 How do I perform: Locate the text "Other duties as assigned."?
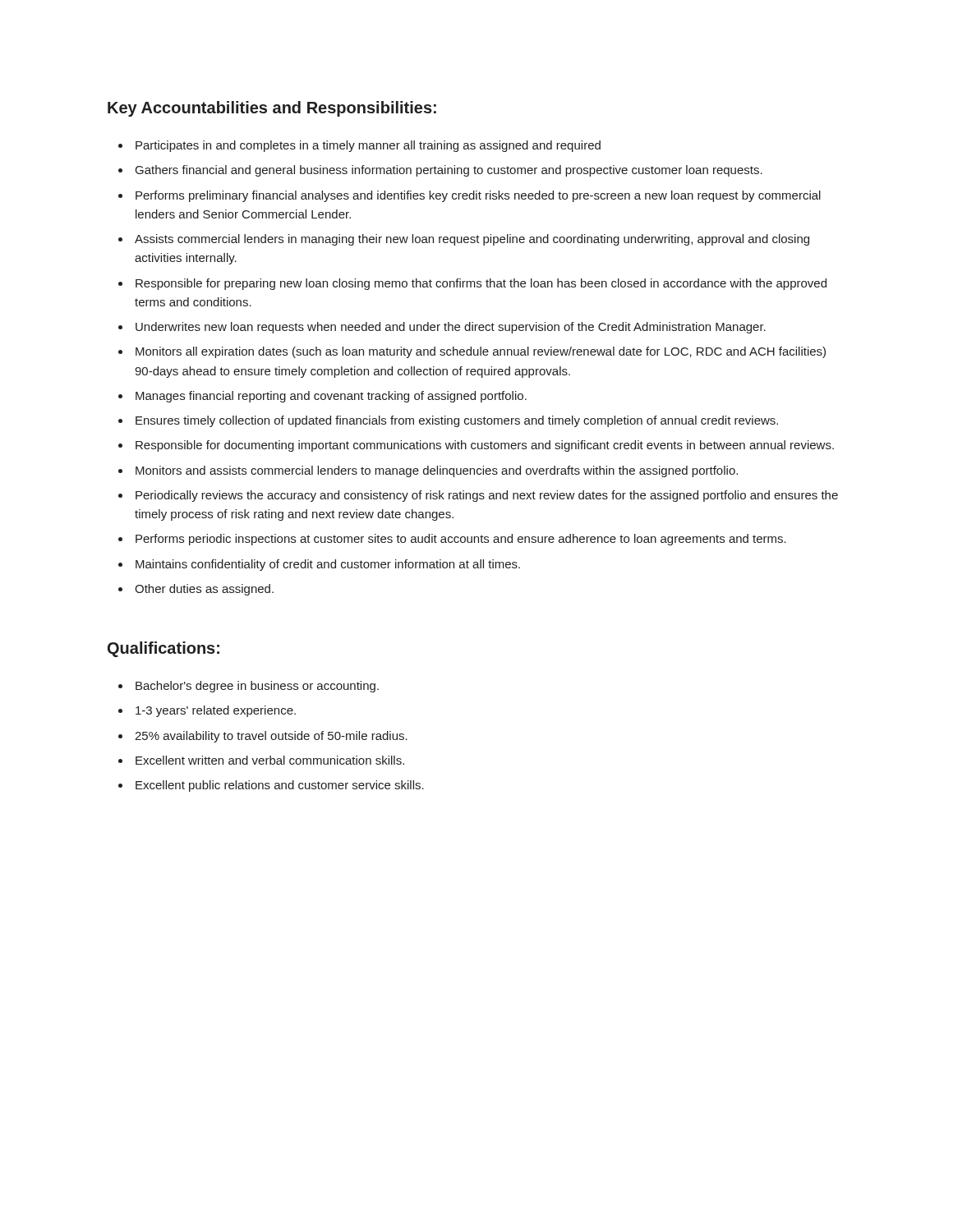(x=205, y=588)
